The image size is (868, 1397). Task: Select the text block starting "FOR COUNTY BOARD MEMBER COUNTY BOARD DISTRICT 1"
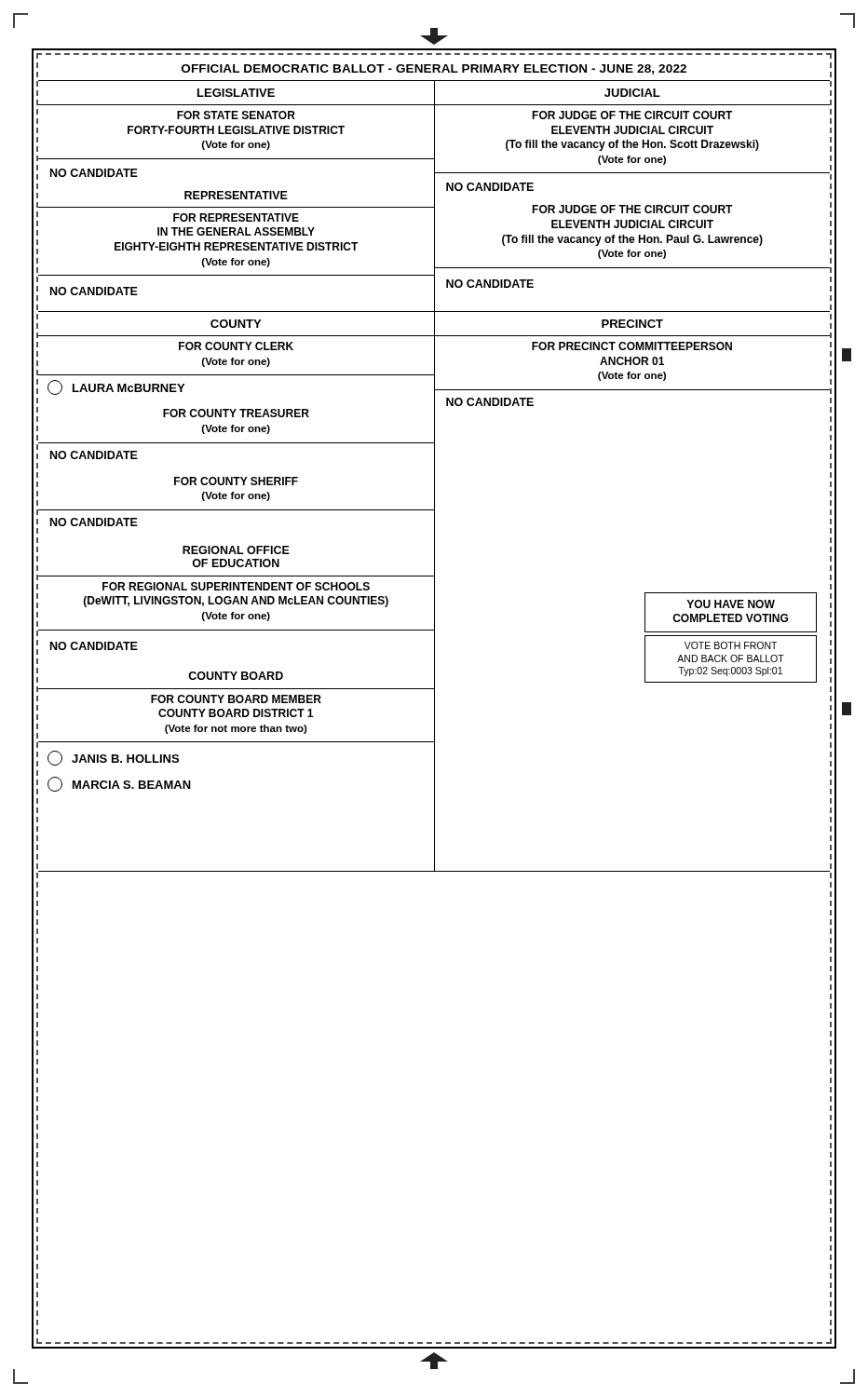point(236,713)
